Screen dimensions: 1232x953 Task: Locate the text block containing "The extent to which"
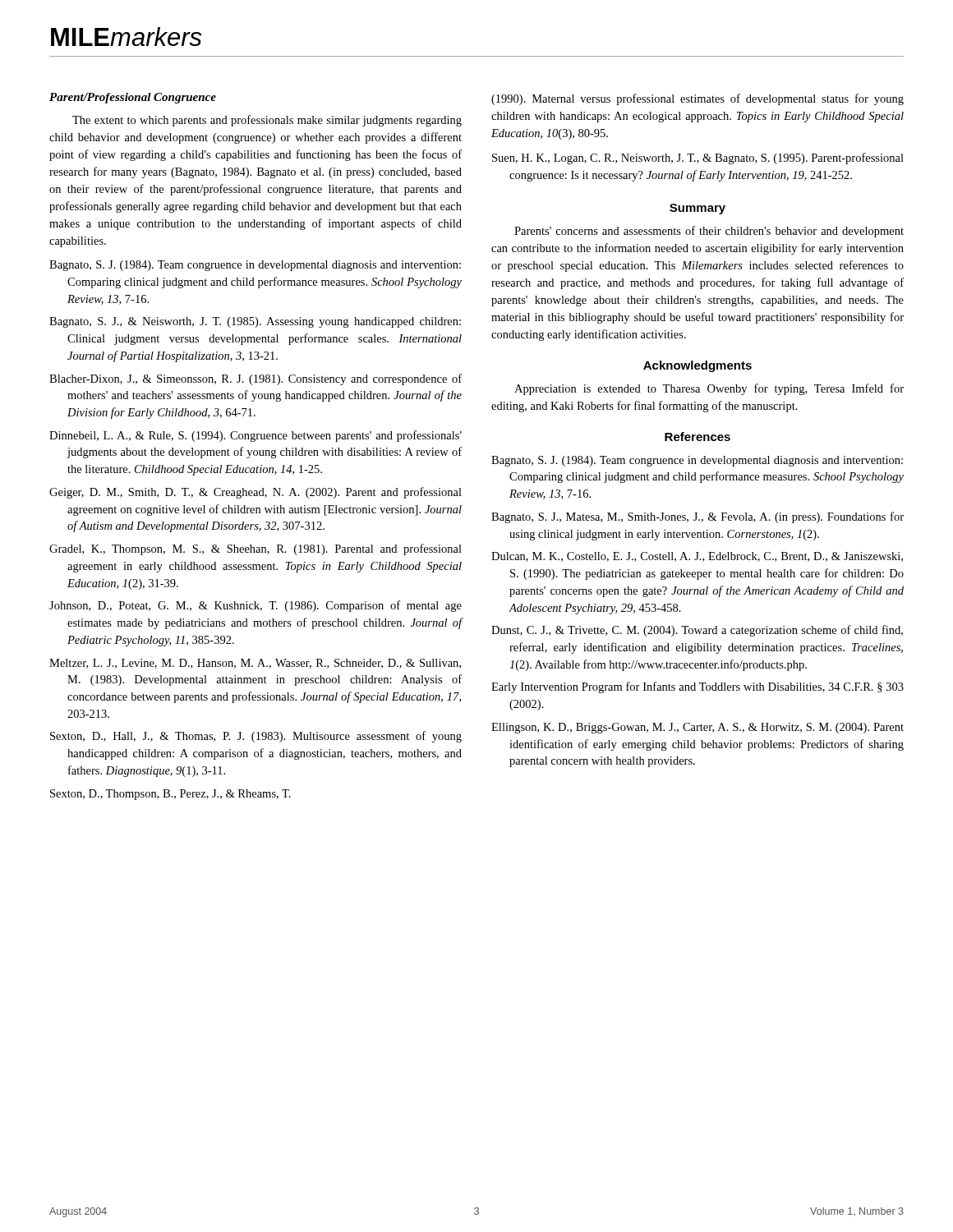pyautogui.click(x=255, y=181)
